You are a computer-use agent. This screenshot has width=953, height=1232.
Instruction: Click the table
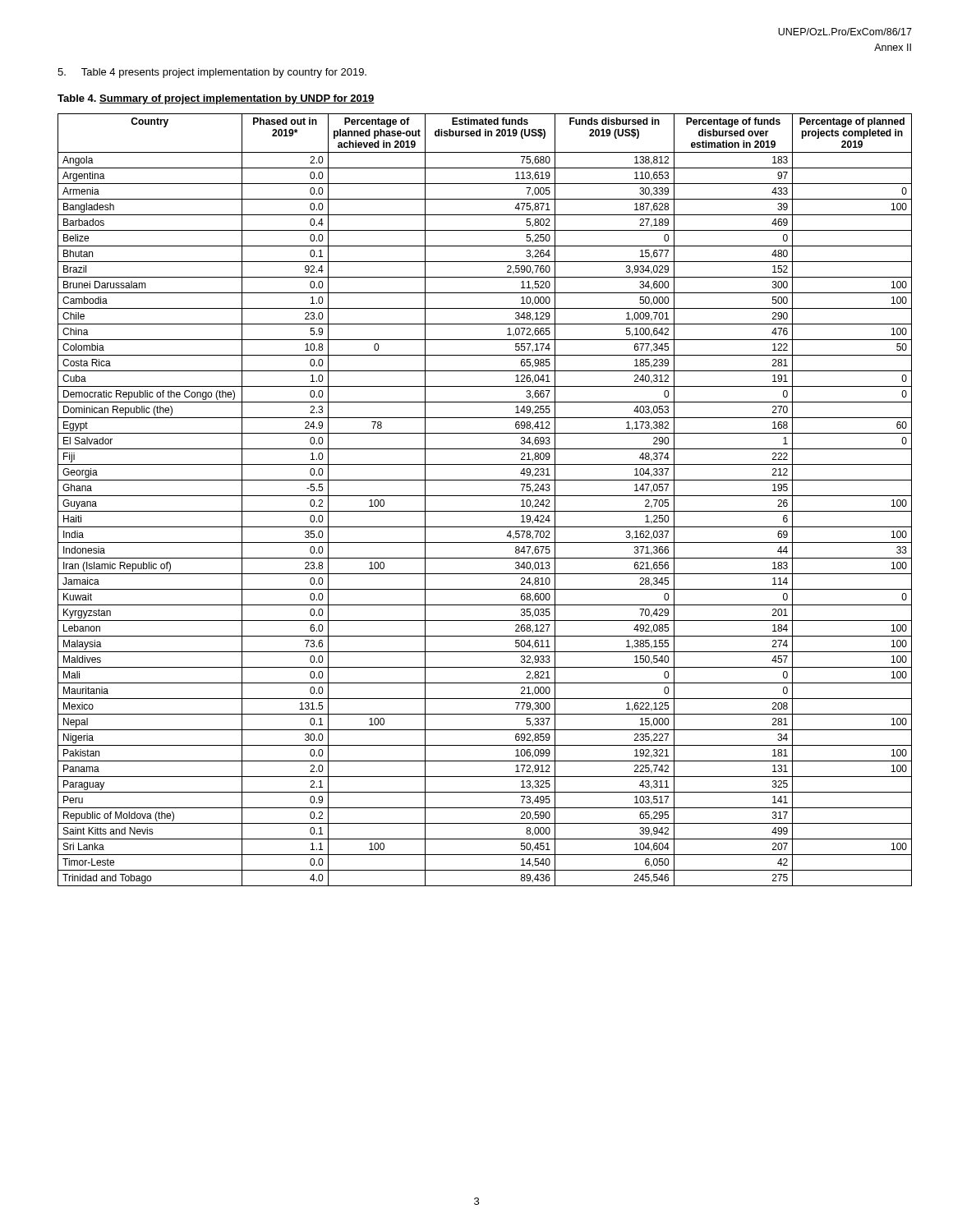point(485,500)
